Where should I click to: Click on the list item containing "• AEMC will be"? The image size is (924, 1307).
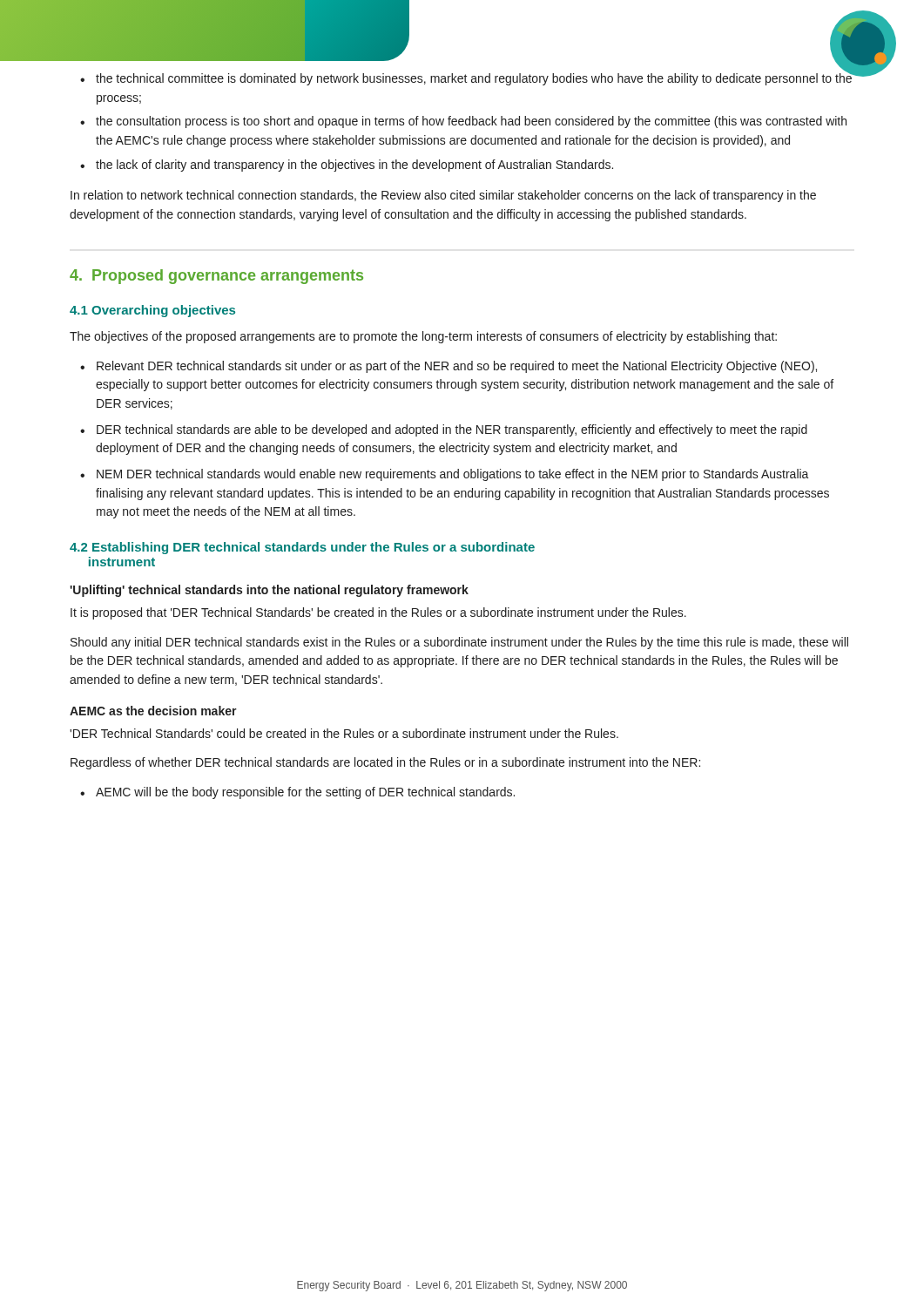point(298,793)
